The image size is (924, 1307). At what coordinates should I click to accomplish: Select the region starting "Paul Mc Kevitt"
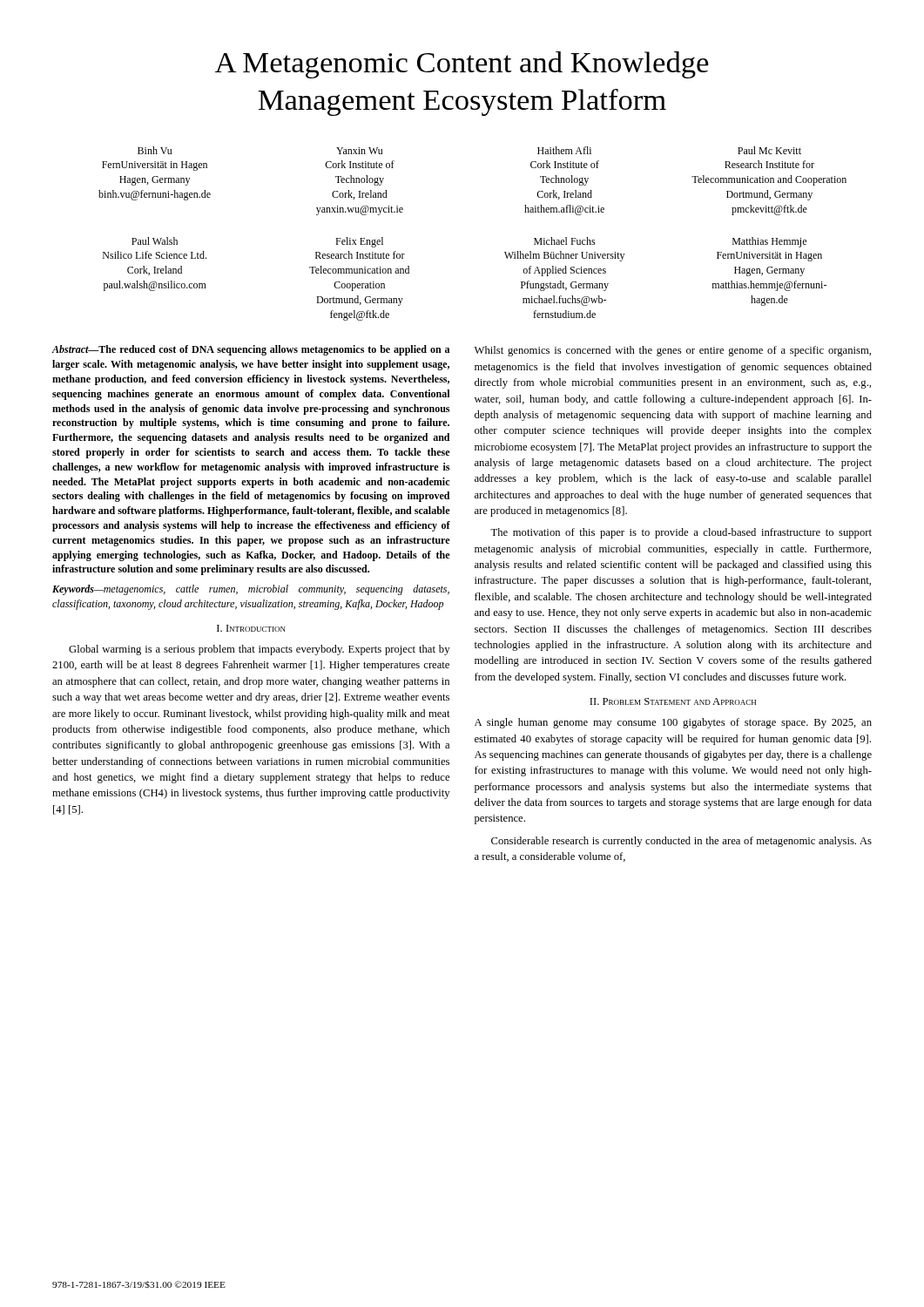(x=769, y=180)
